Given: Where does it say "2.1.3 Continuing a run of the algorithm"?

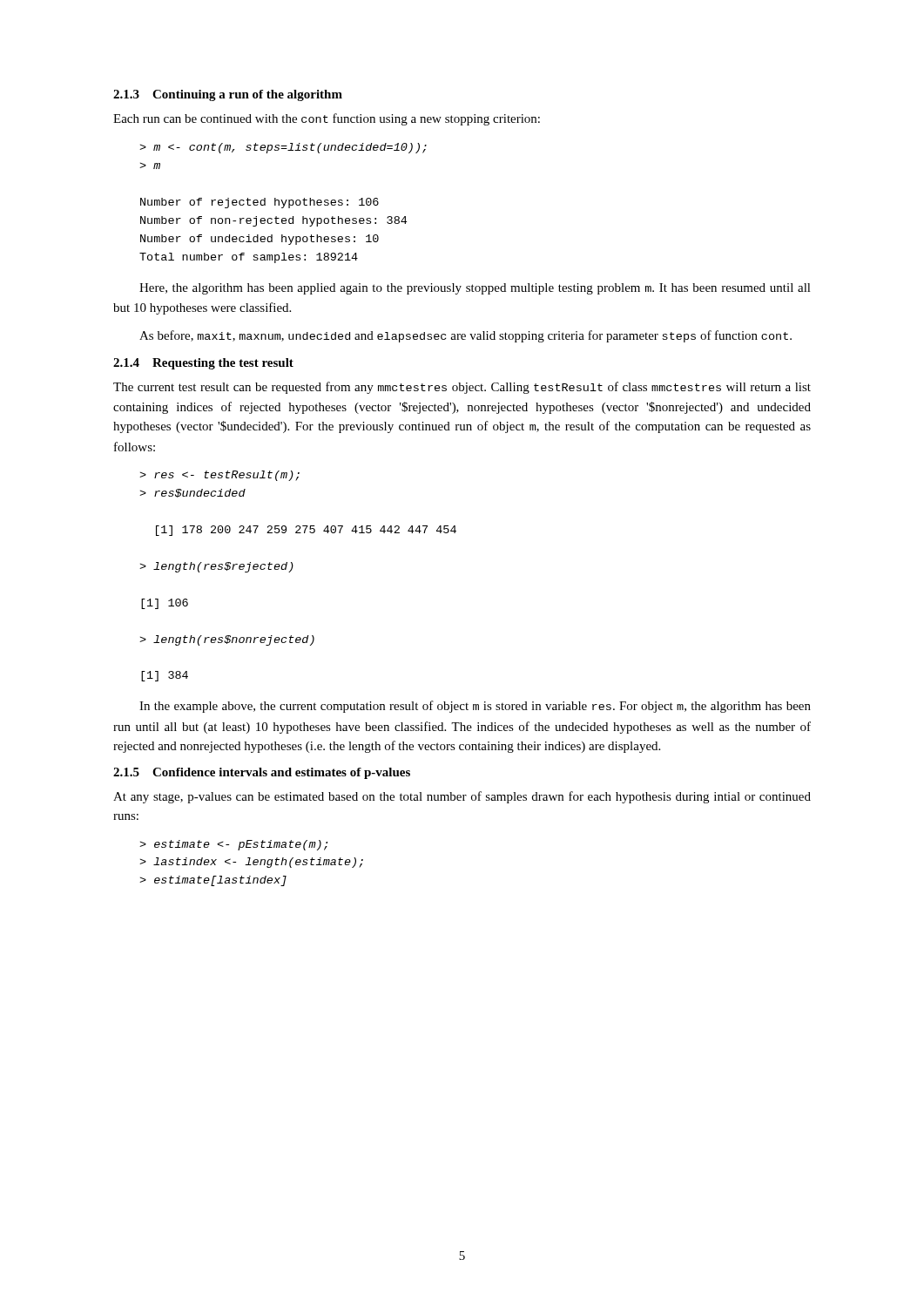Looking at the screenshot, I should (x=228, y=94).
